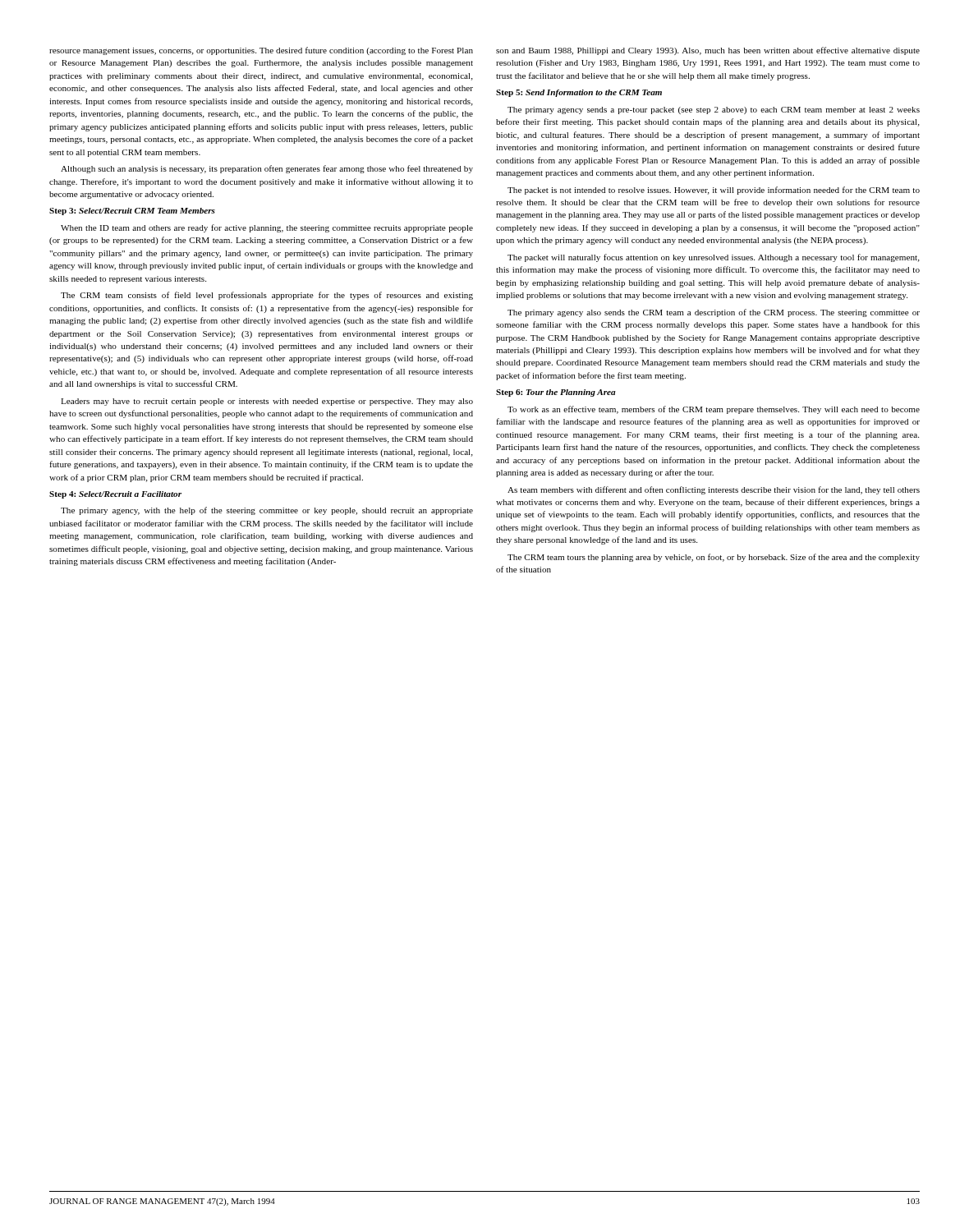
Task: Navigate to the block starting "The CRM team consists"
Action: [x=261, y=340]
